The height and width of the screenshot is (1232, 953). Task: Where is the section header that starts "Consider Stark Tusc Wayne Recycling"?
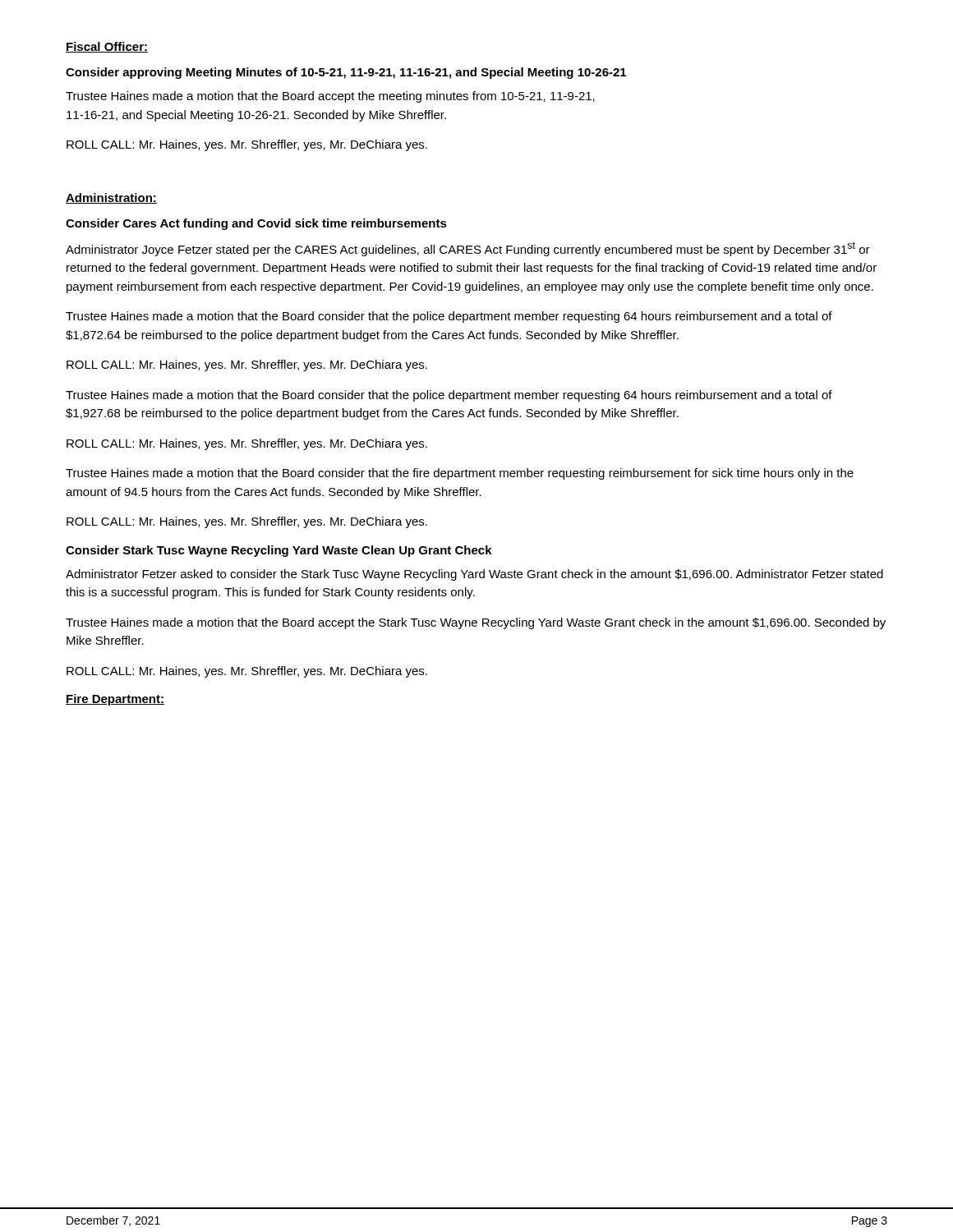pos(279,549)
